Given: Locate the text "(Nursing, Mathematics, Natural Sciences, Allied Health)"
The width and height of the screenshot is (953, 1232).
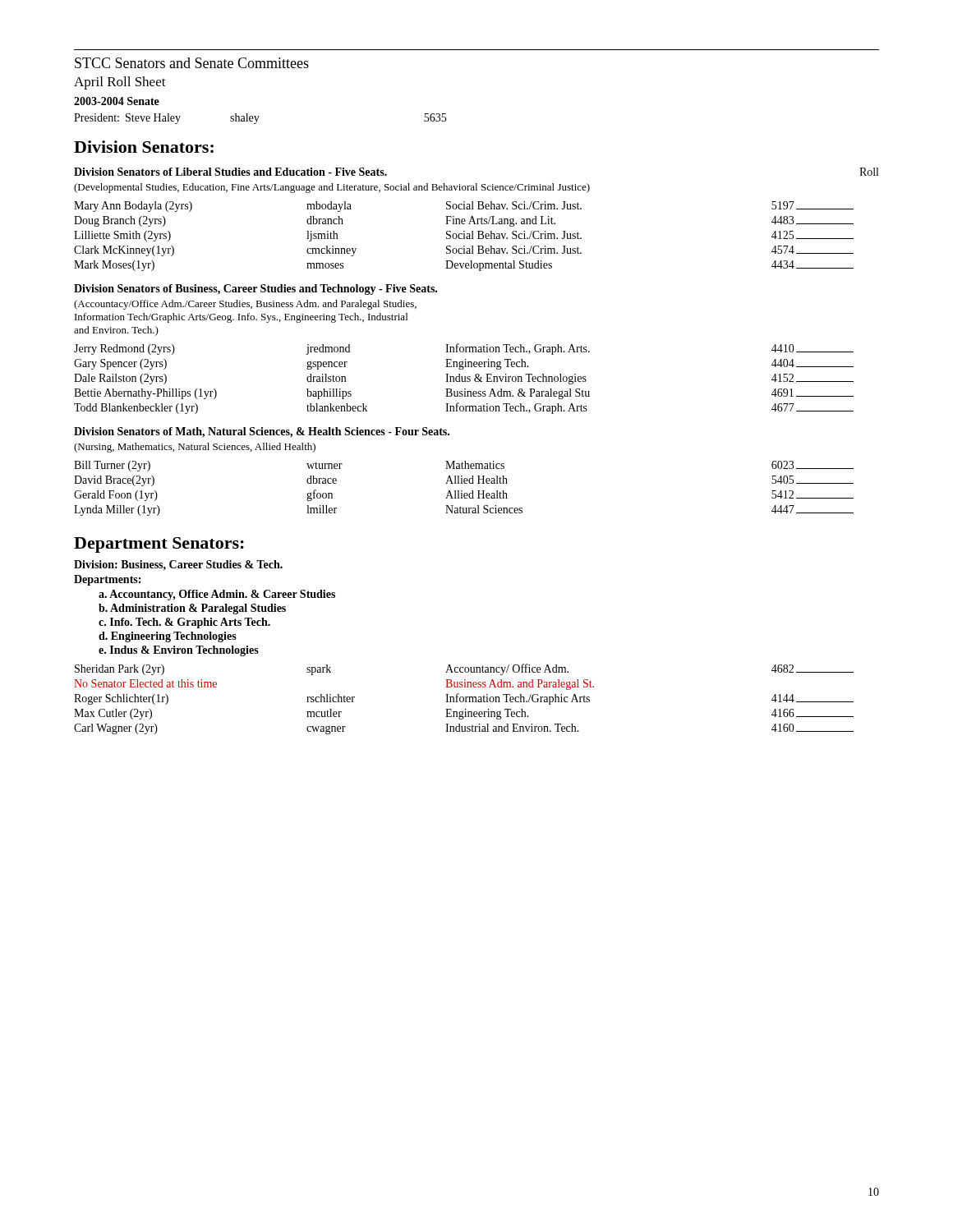Looking at the screenshot, I should point(195,446).
